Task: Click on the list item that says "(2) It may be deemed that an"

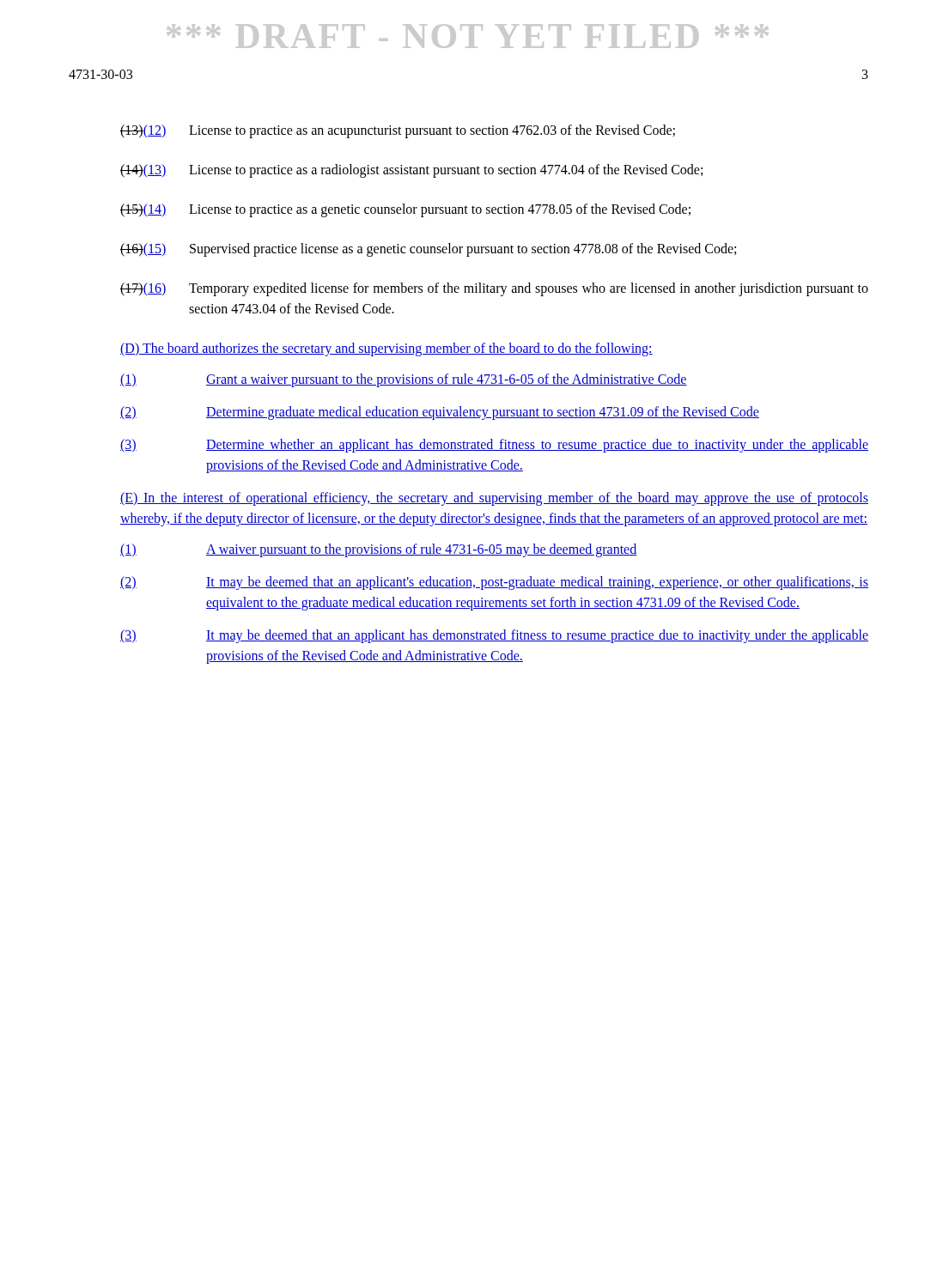Action: 468,592
